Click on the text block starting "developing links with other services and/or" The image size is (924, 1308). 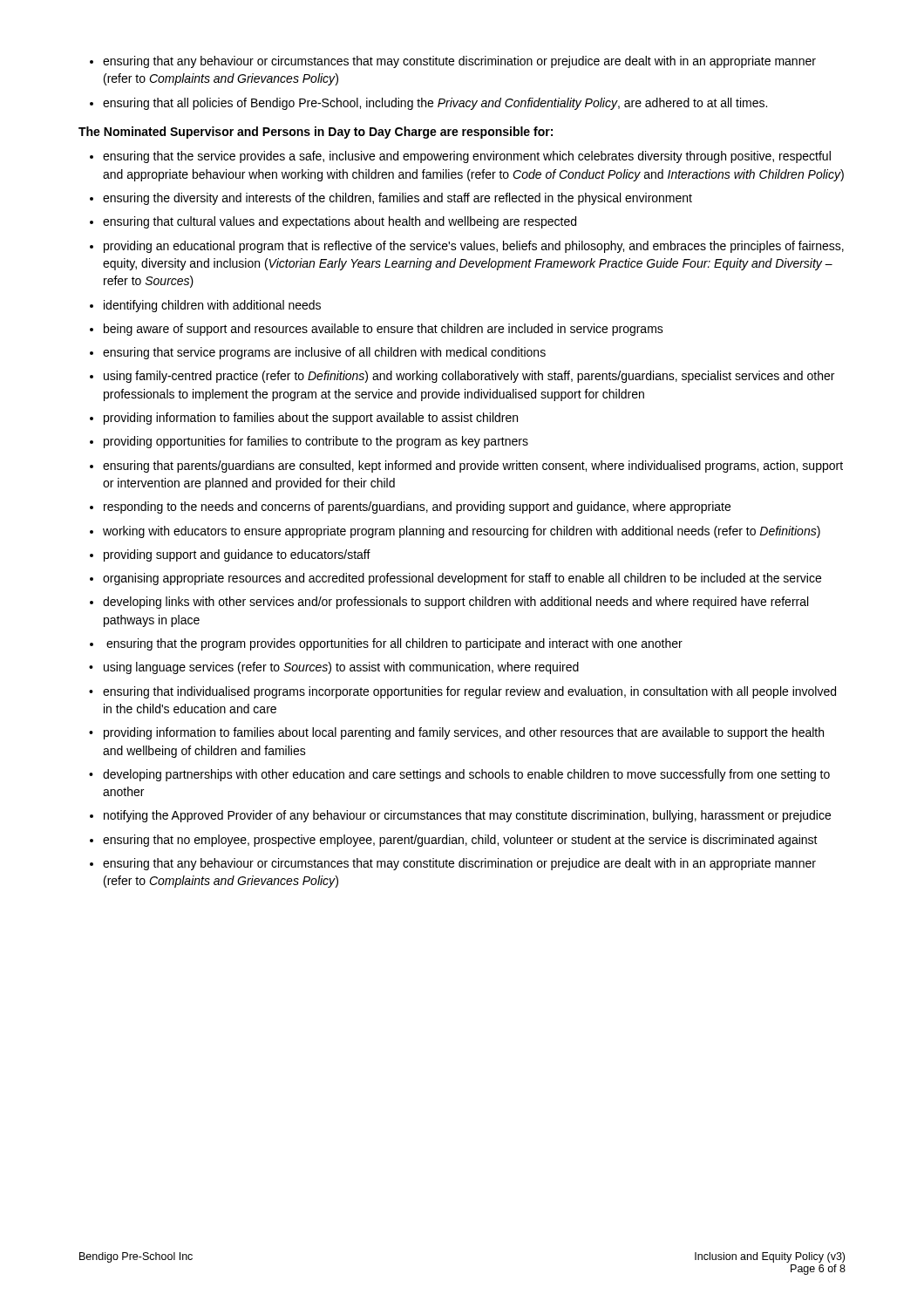(x=474, y=611)
